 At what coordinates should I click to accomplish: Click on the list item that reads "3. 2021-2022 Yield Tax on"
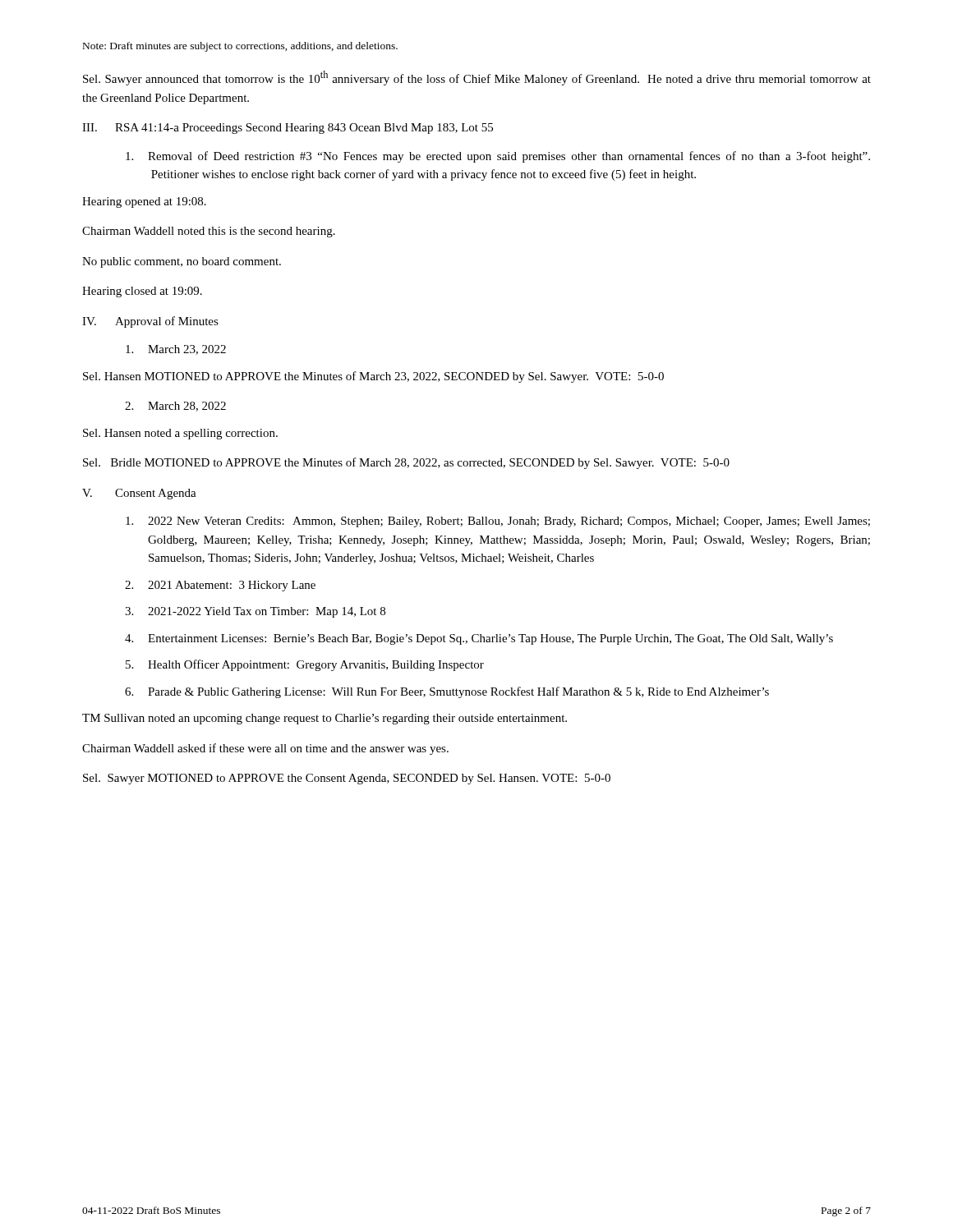coord(255,612)
